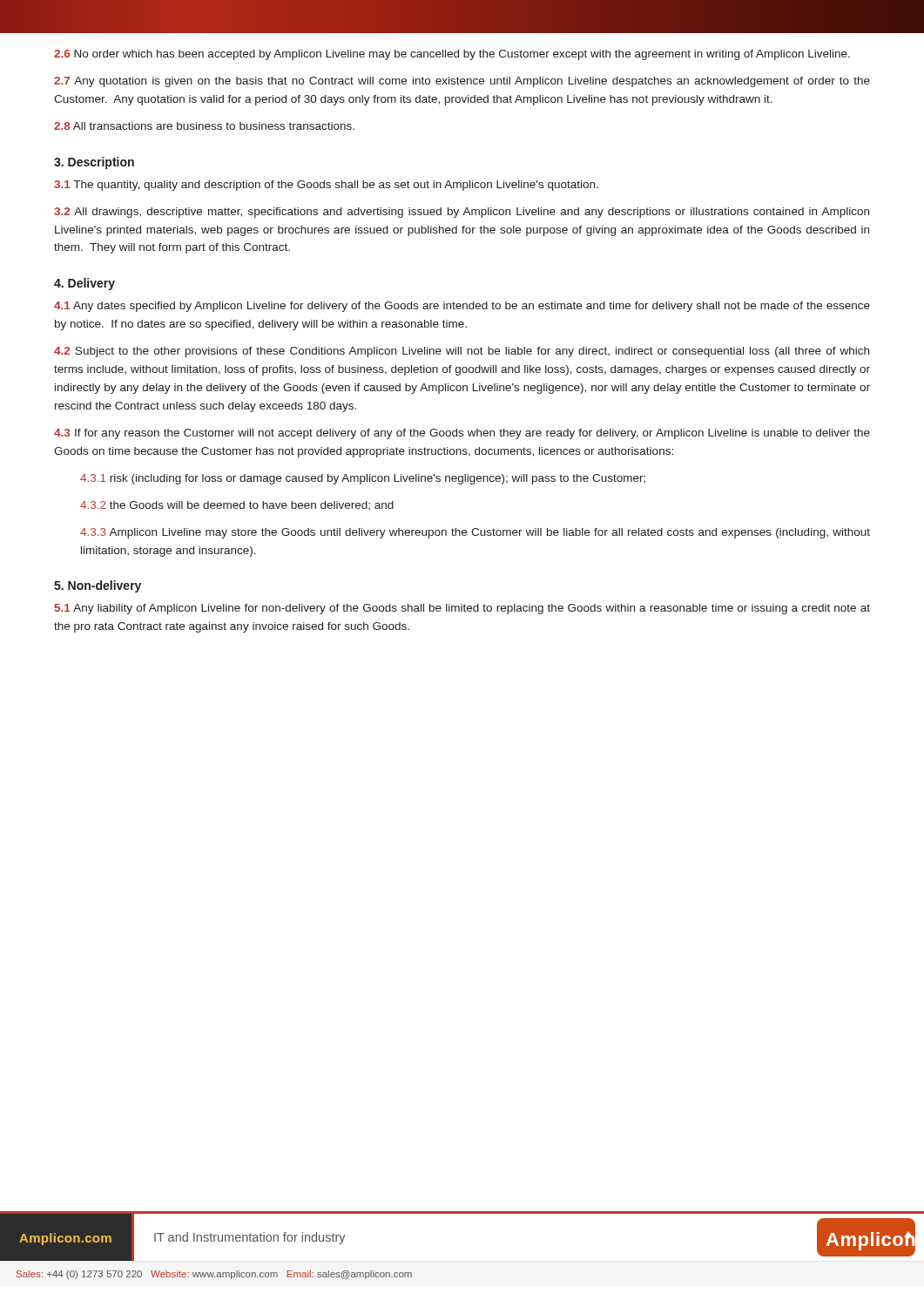The height and width of the screenshot is (1307, 924).
Task: Point to the region starting "3. Description"
Action: tap(94, 162)
